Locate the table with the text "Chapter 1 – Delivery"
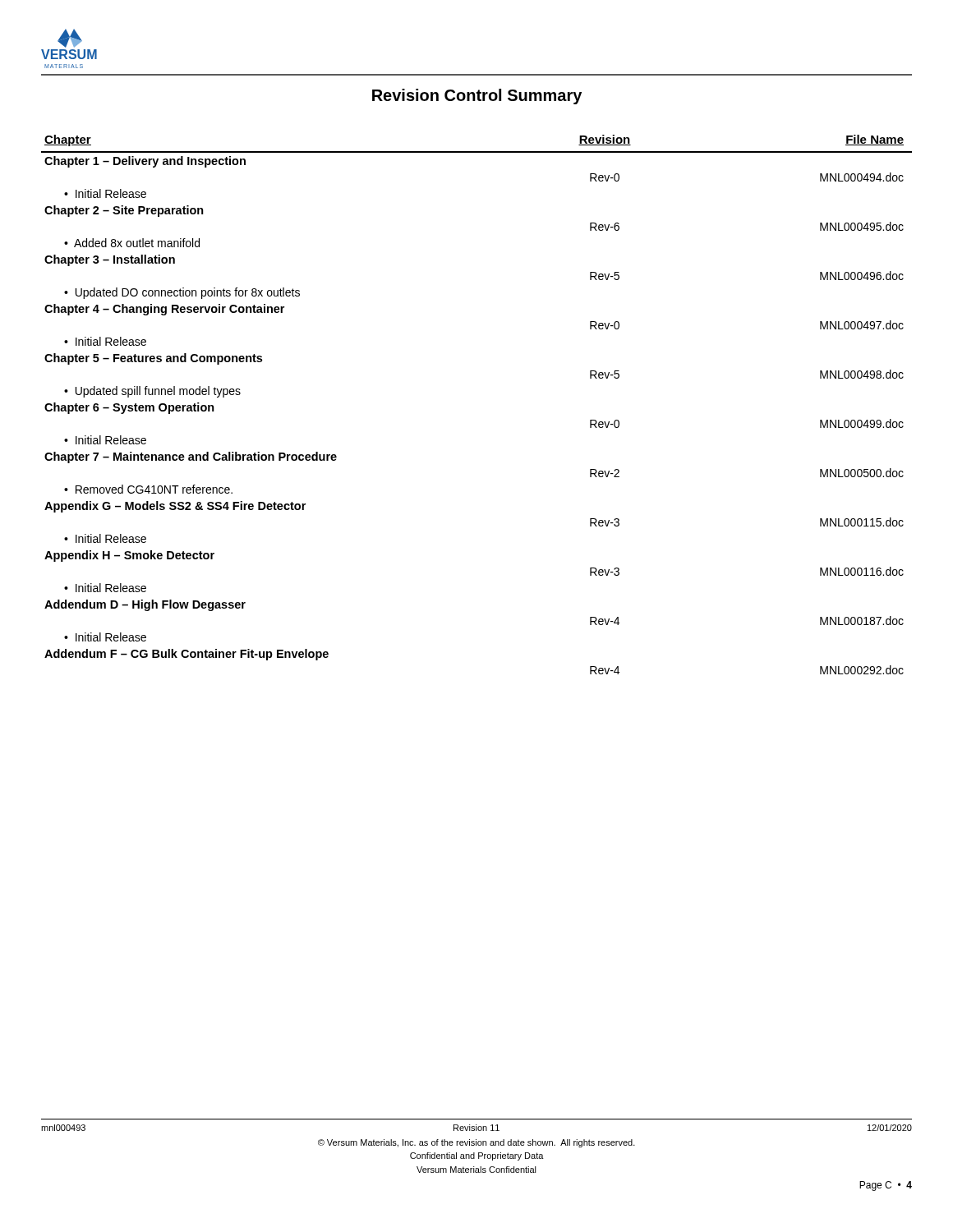953x1232 pixels. click(476, 403)
